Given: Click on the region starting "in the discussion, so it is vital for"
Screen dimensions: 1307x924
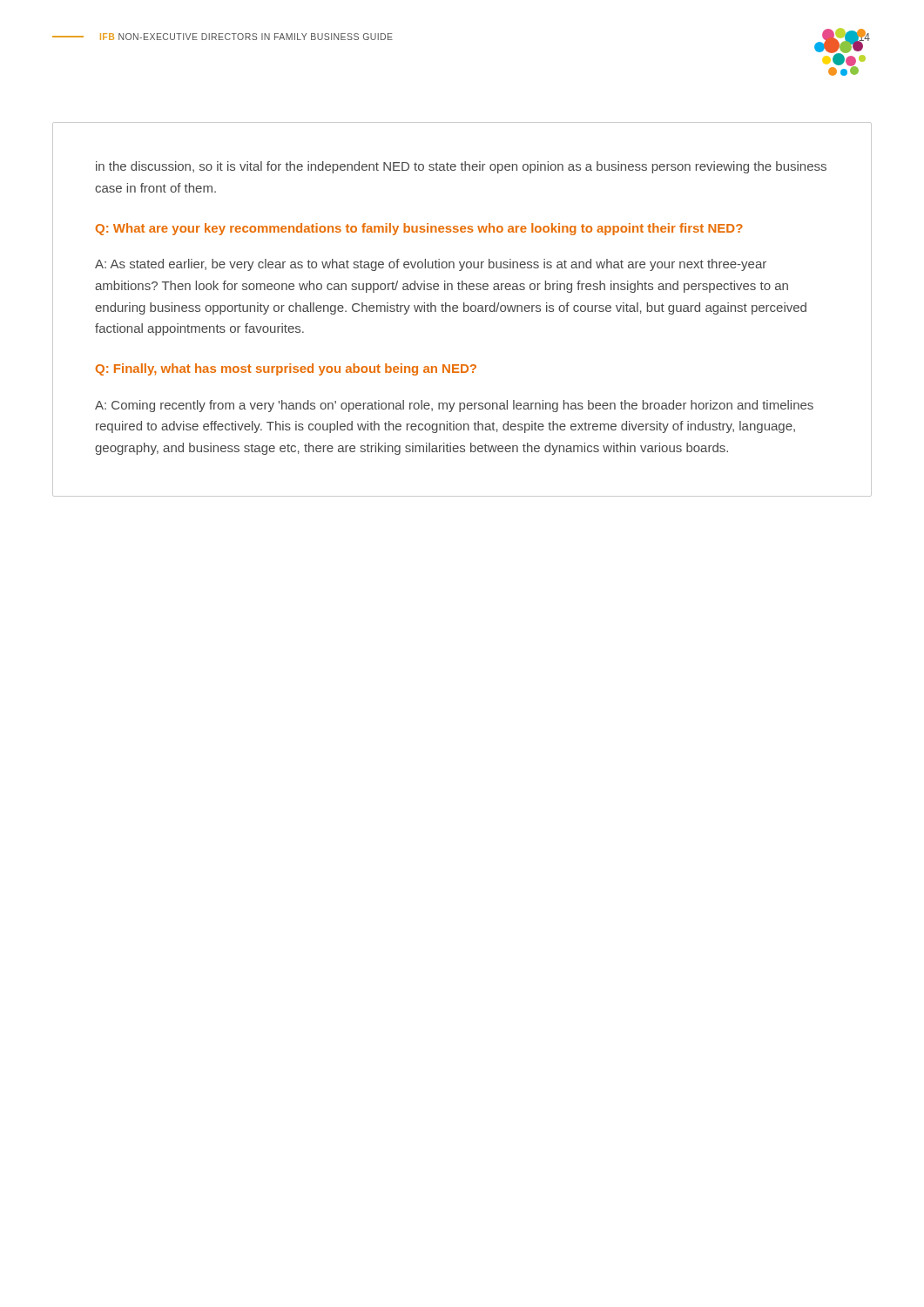Looking at the screenshot, I should (461, 177).
